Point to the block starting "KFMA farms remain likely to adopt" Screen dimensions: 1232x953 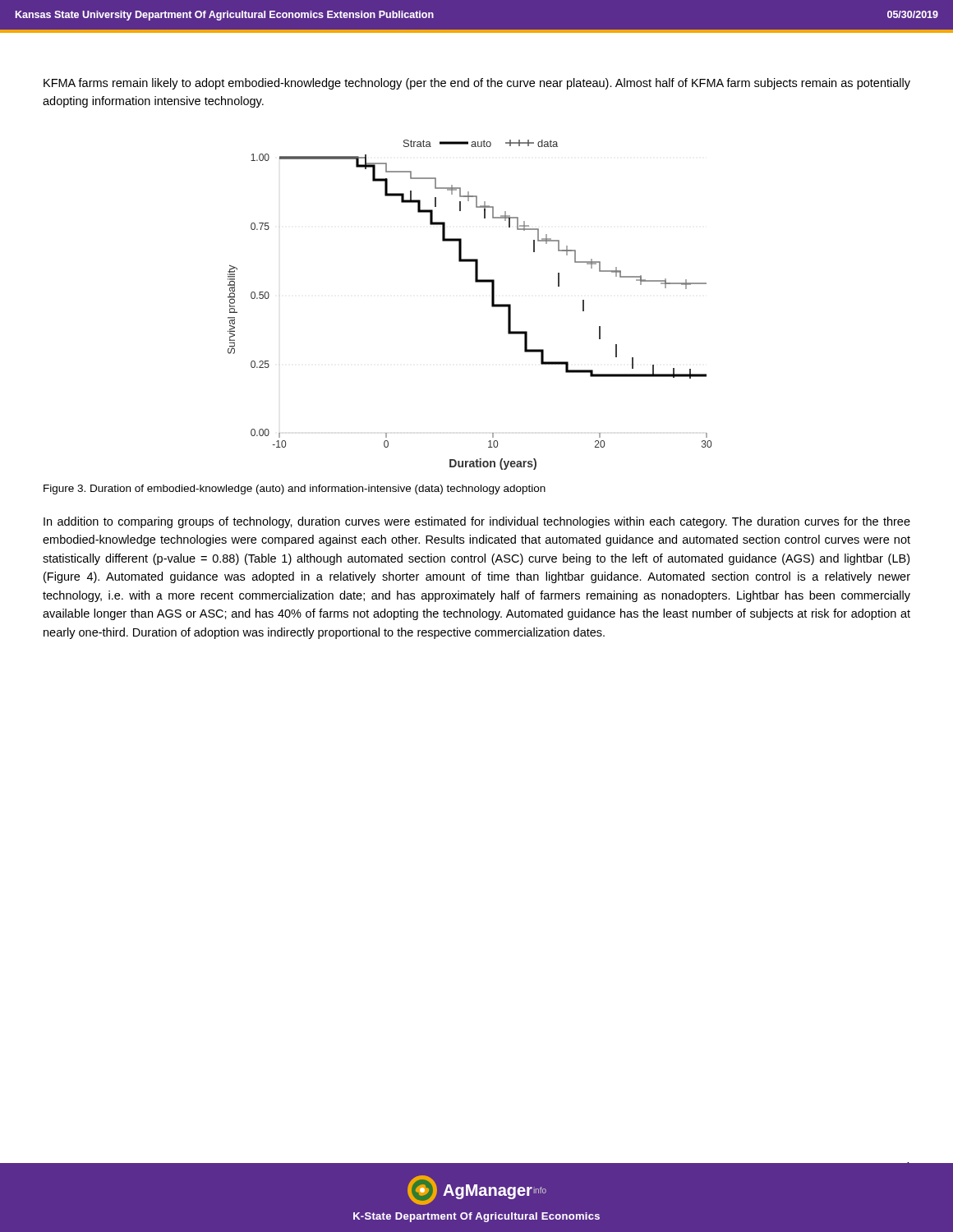[x=476, y=92]
